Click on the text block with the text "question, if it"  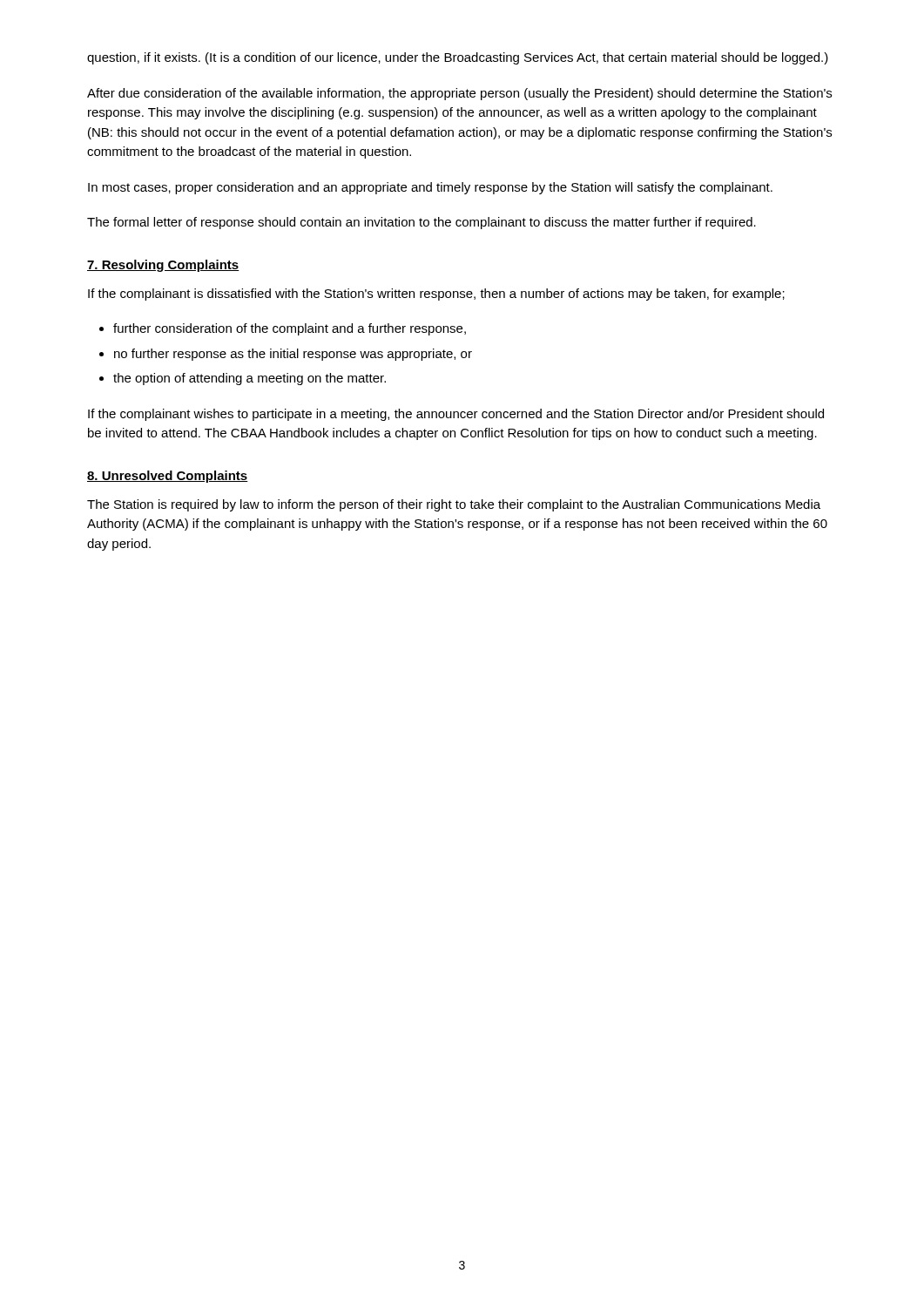(458, 57)
